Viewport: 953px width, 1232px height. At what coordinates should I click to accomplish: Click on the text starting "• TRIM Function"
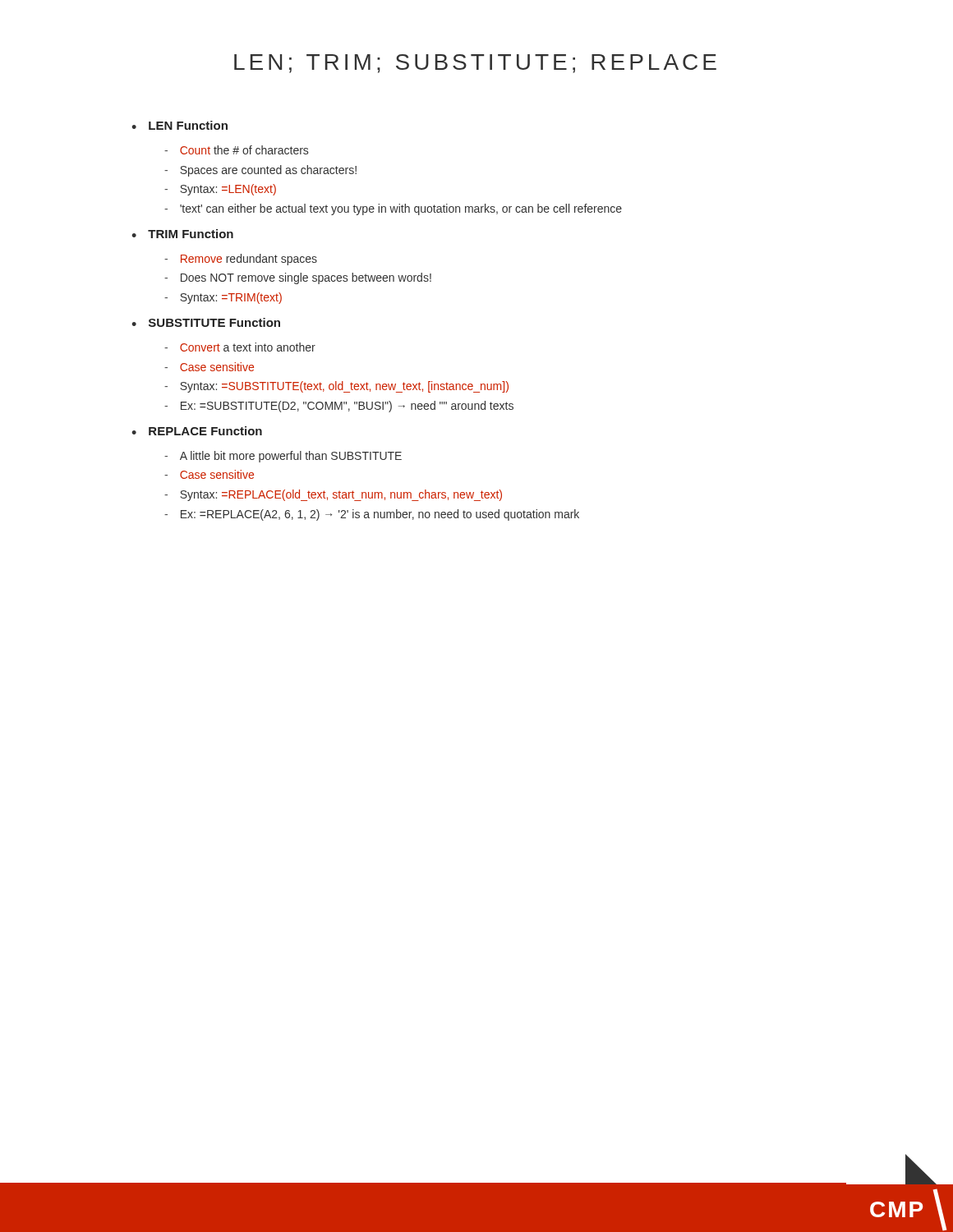pyautogui.click(x=183, y=236)
